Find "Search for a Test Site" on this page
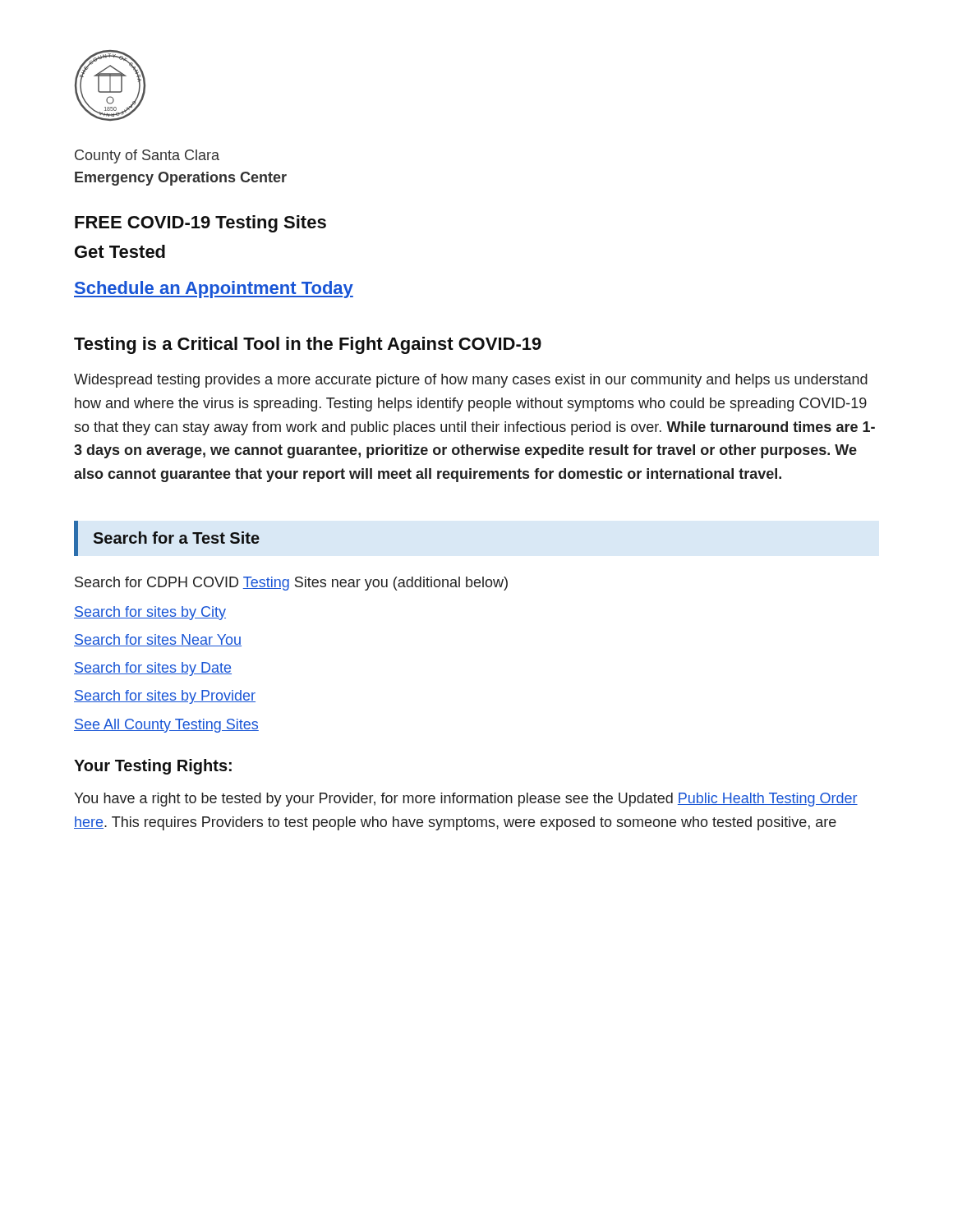The width and height of the screenshot is (953, 1232). [176, 538]
